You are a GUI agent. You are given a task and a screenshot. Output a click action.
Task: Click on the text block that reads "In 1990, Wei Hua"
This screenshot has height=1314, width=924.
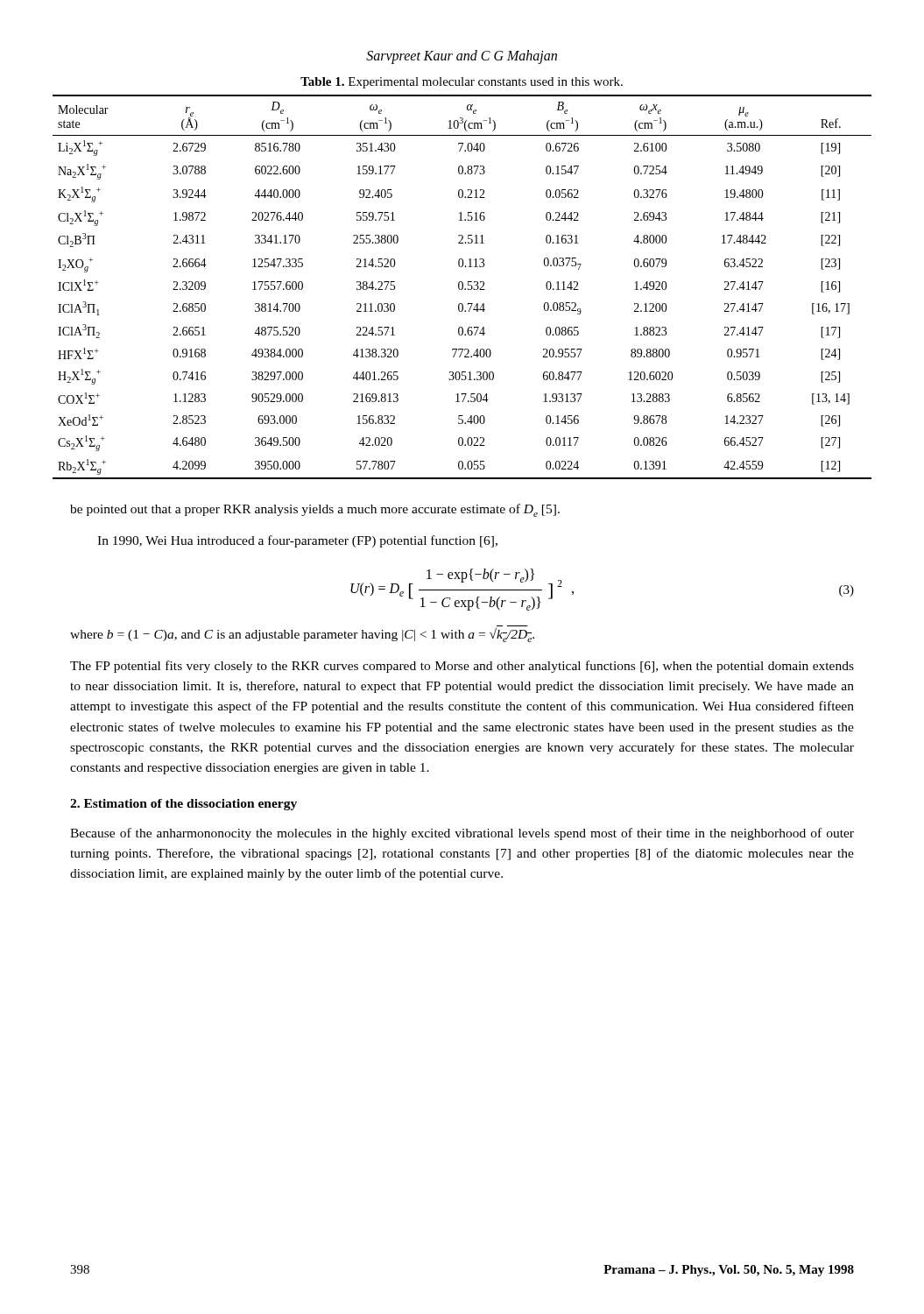coord(298,540)
